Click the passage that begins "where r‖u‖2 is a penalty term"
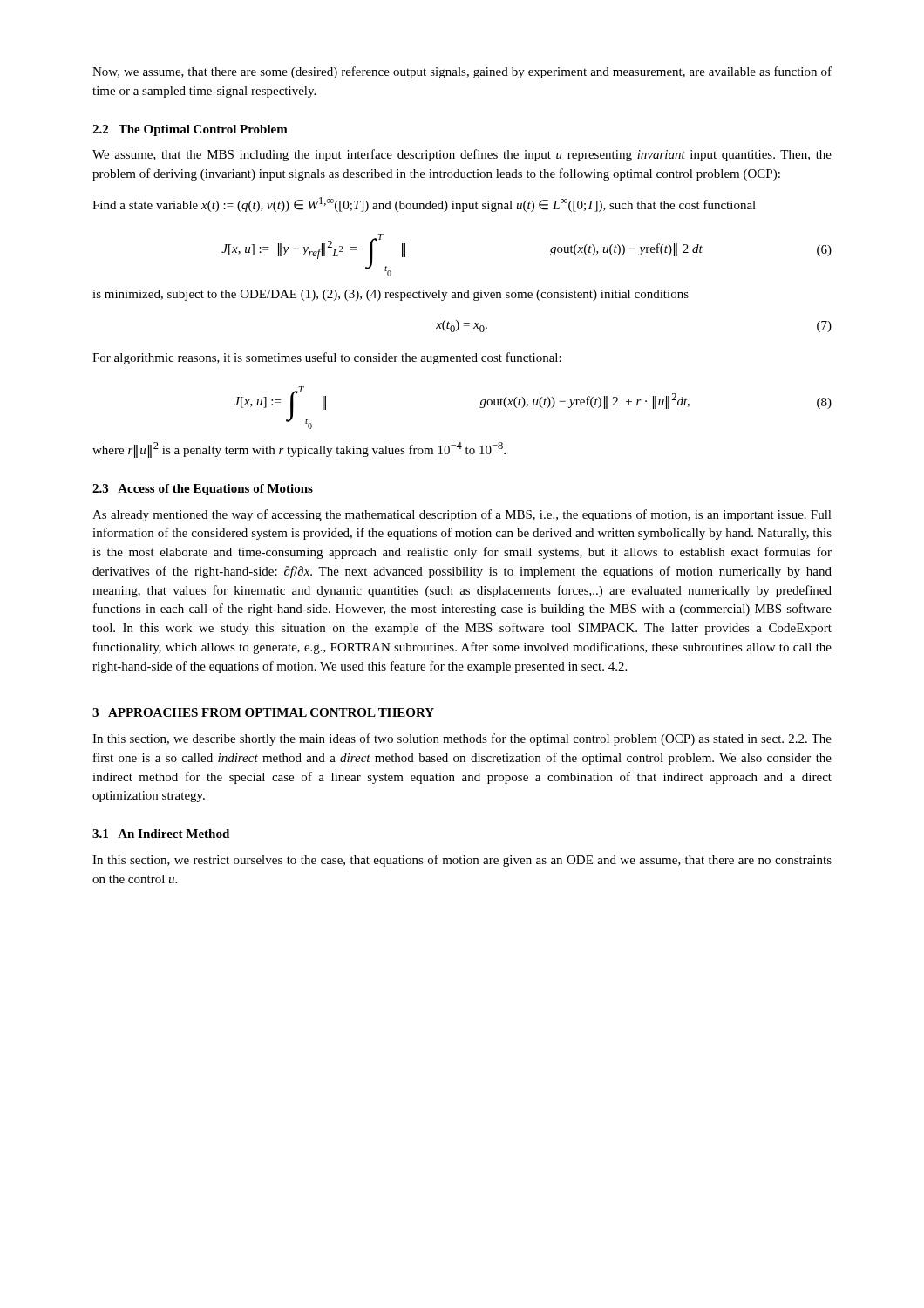Screen dimensions: 1308x924 [x=299, y=448]
